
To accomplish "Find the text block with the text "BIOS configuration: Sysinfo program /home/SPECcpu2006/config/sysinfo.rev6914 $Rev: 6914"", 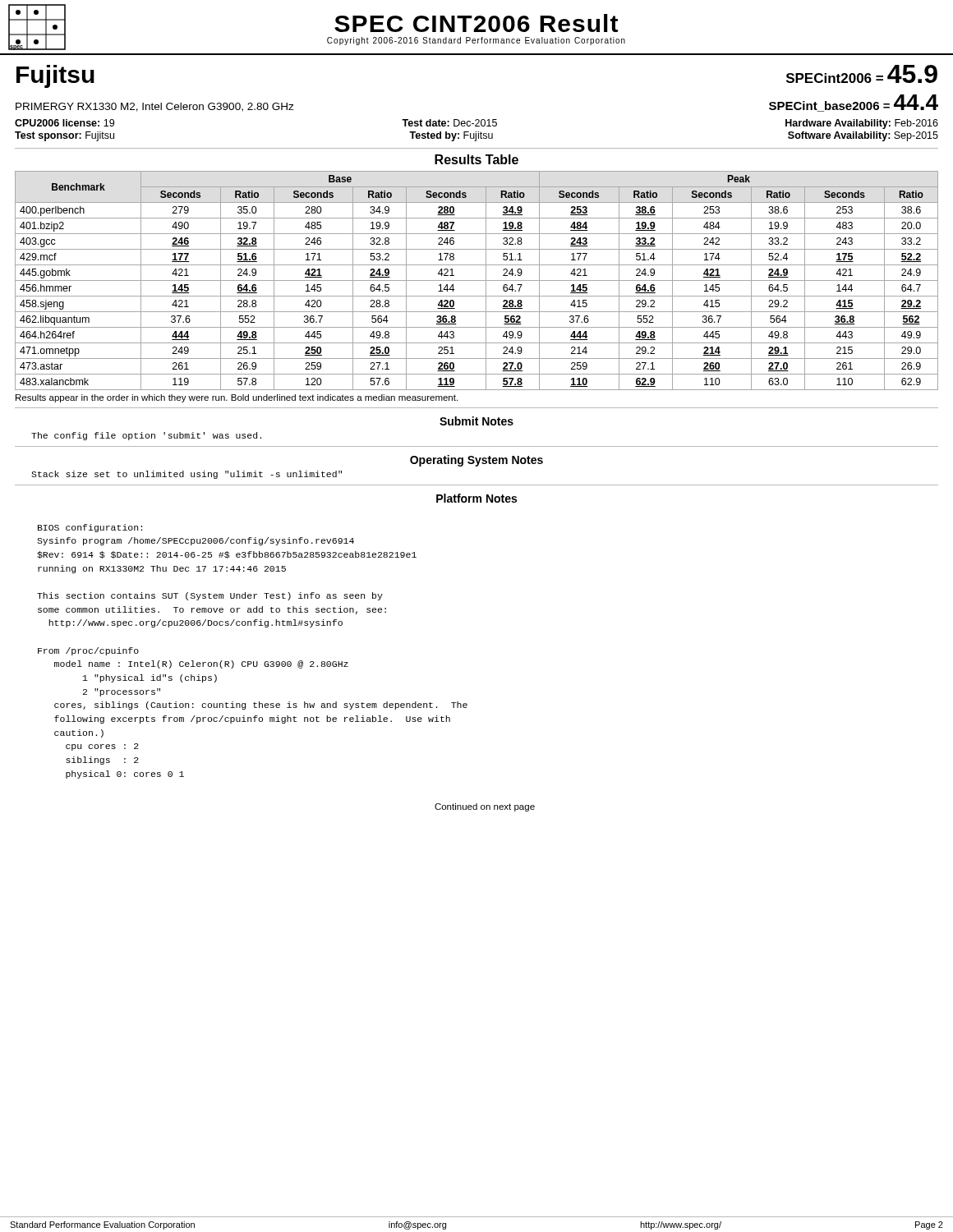I will [x=90, y=528].
